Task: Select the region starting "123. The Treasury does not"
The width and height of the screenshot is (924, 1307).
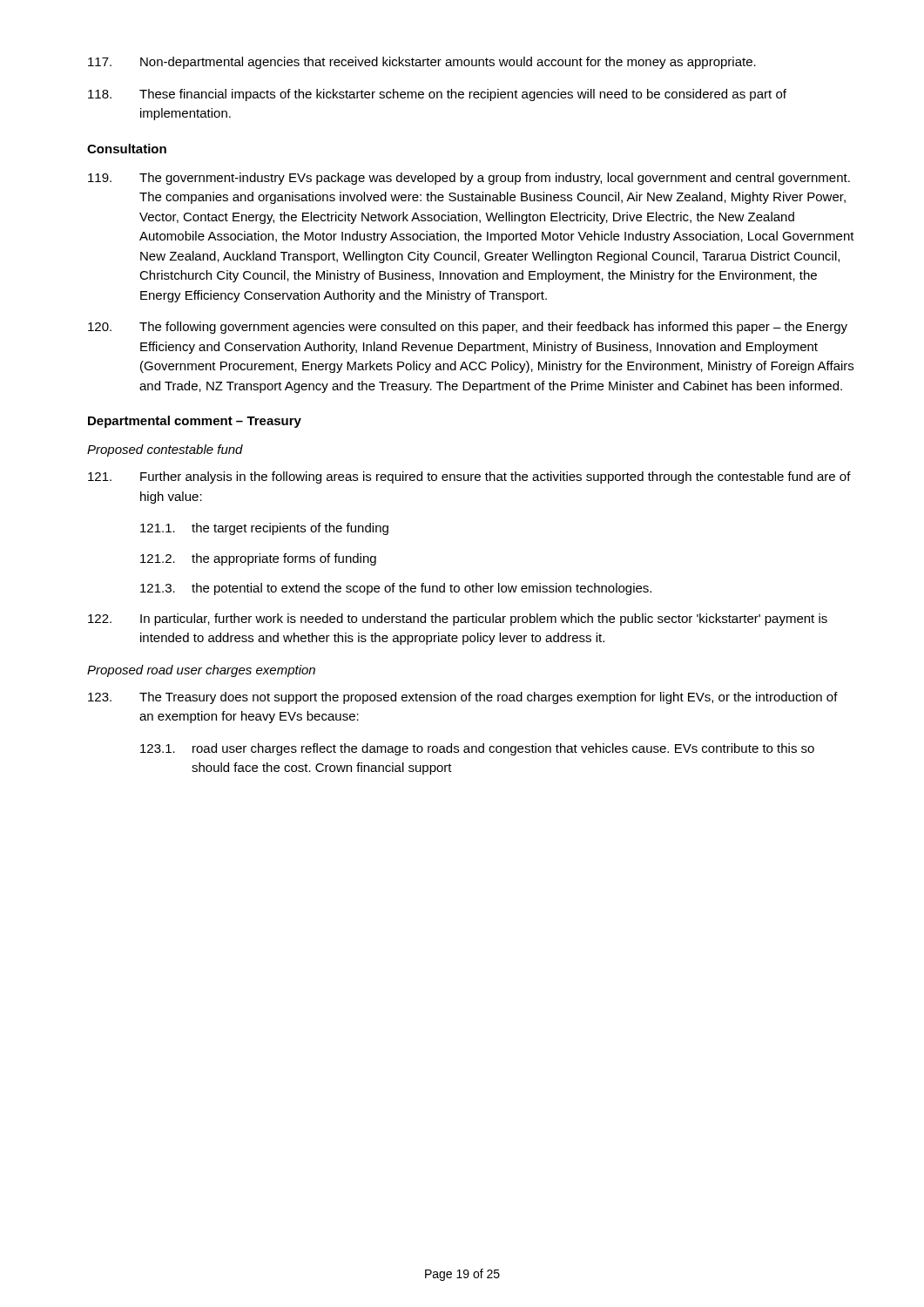Action: [471, 707]
